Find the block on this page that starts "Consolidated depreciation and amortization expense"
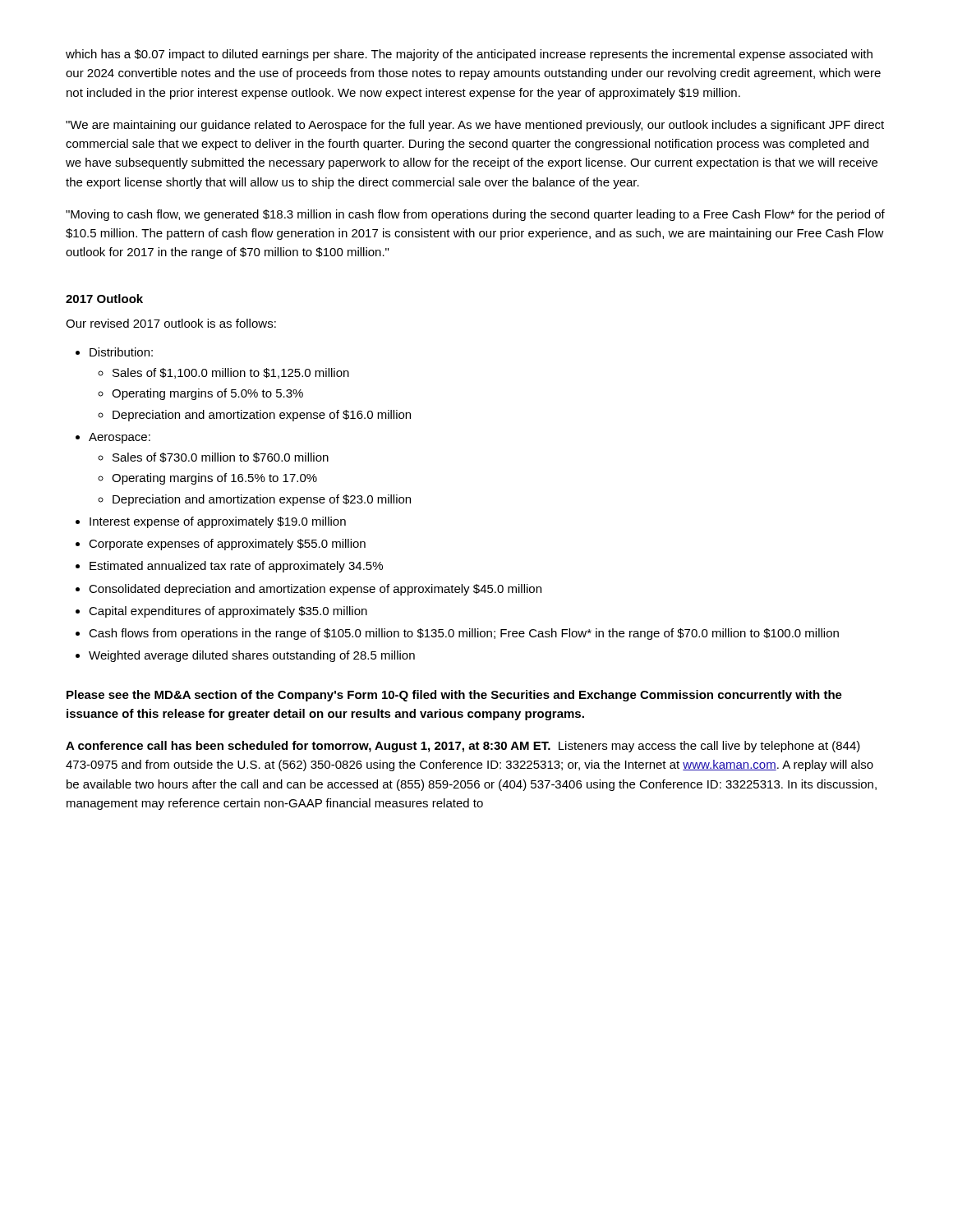 tap(315, 588)
